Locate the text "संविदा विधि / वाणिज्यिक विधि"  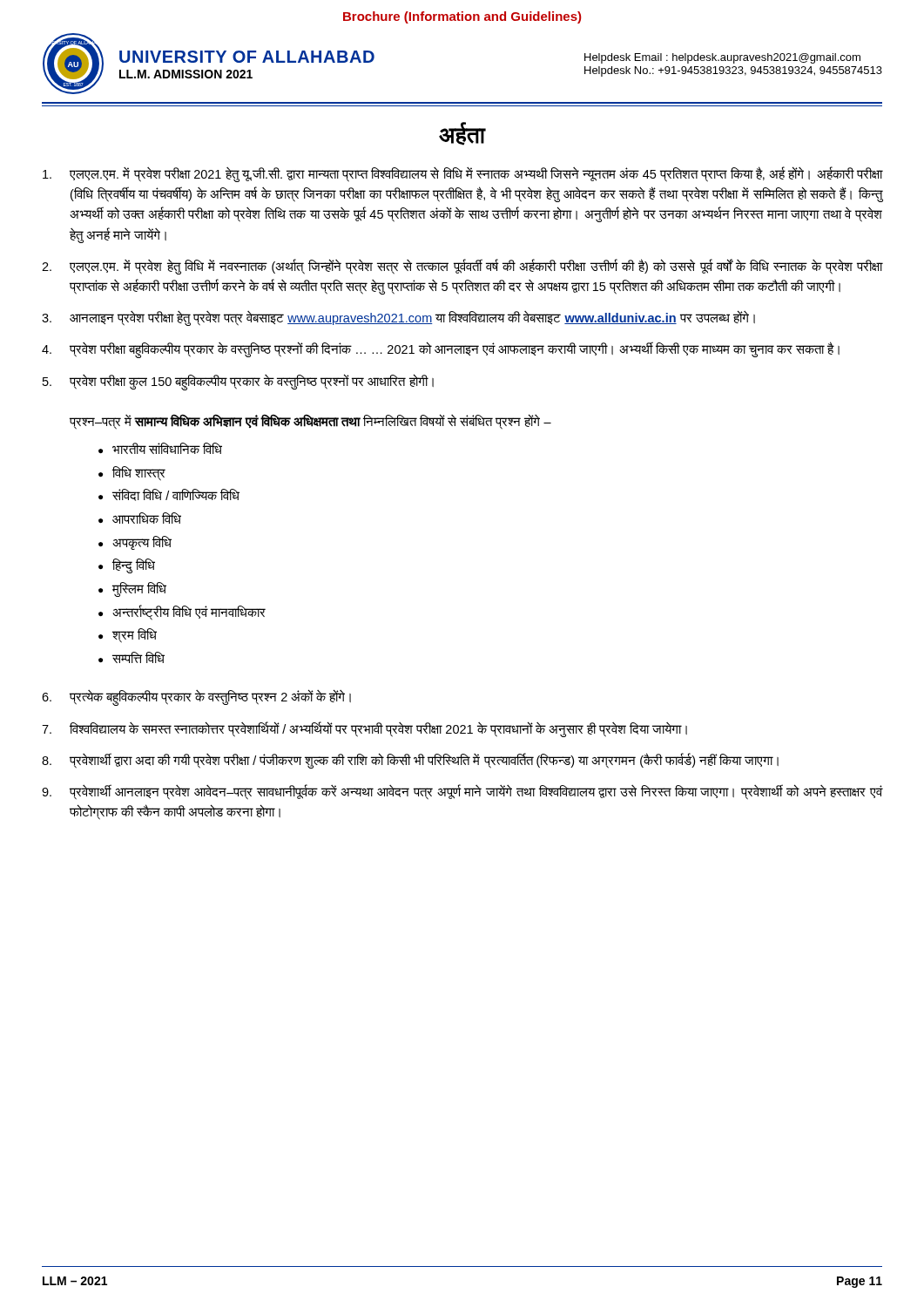176,496
